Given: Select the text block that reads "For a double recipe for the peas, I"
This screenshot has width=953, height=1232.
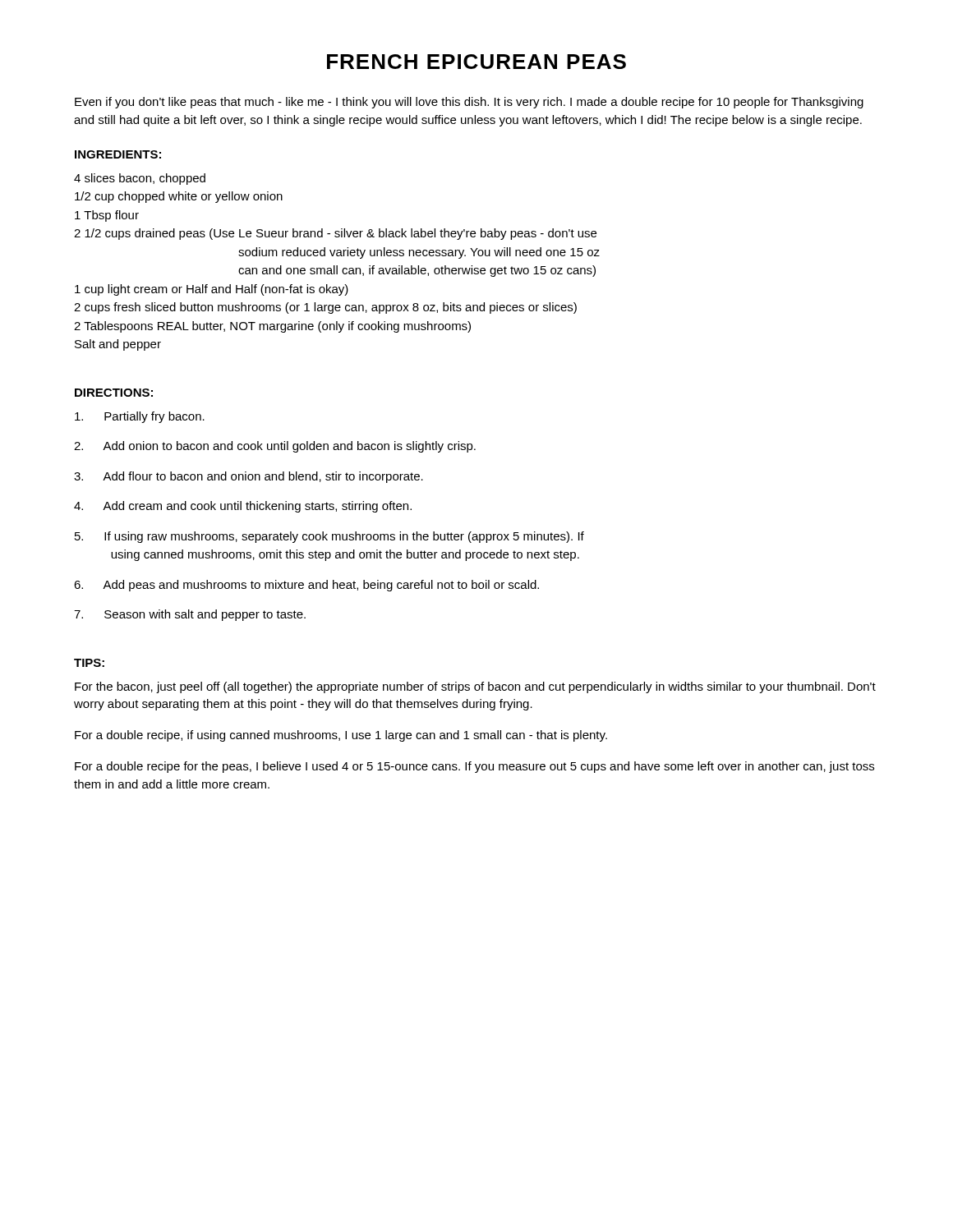Looking at the screenshot, I should [474, 775].
